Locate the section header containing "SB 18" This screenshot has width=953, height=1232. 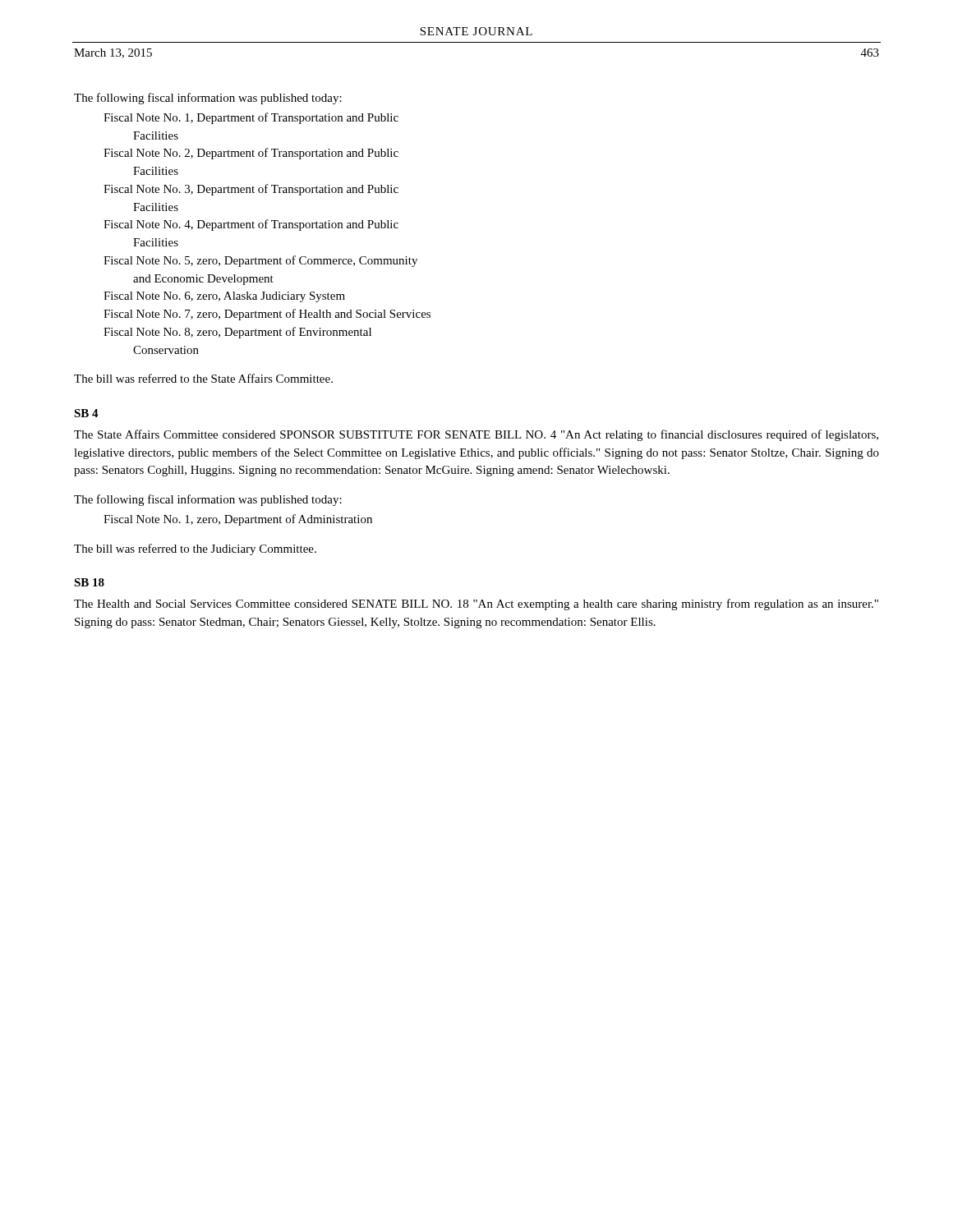89,582
